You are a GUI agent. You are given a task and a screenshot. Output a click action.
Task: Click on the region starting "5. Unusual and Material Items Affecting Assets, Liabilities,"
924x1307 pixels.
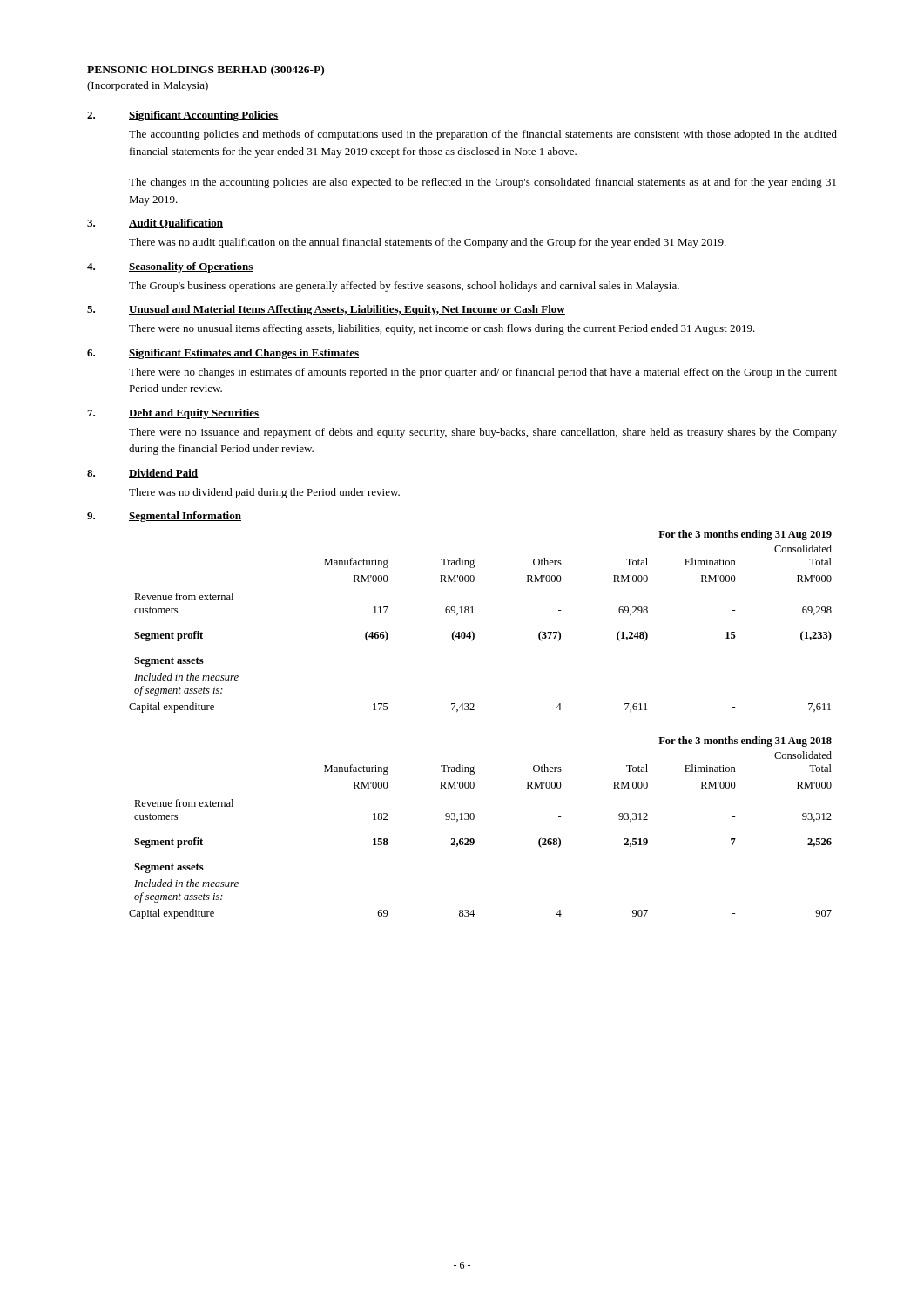462,320
